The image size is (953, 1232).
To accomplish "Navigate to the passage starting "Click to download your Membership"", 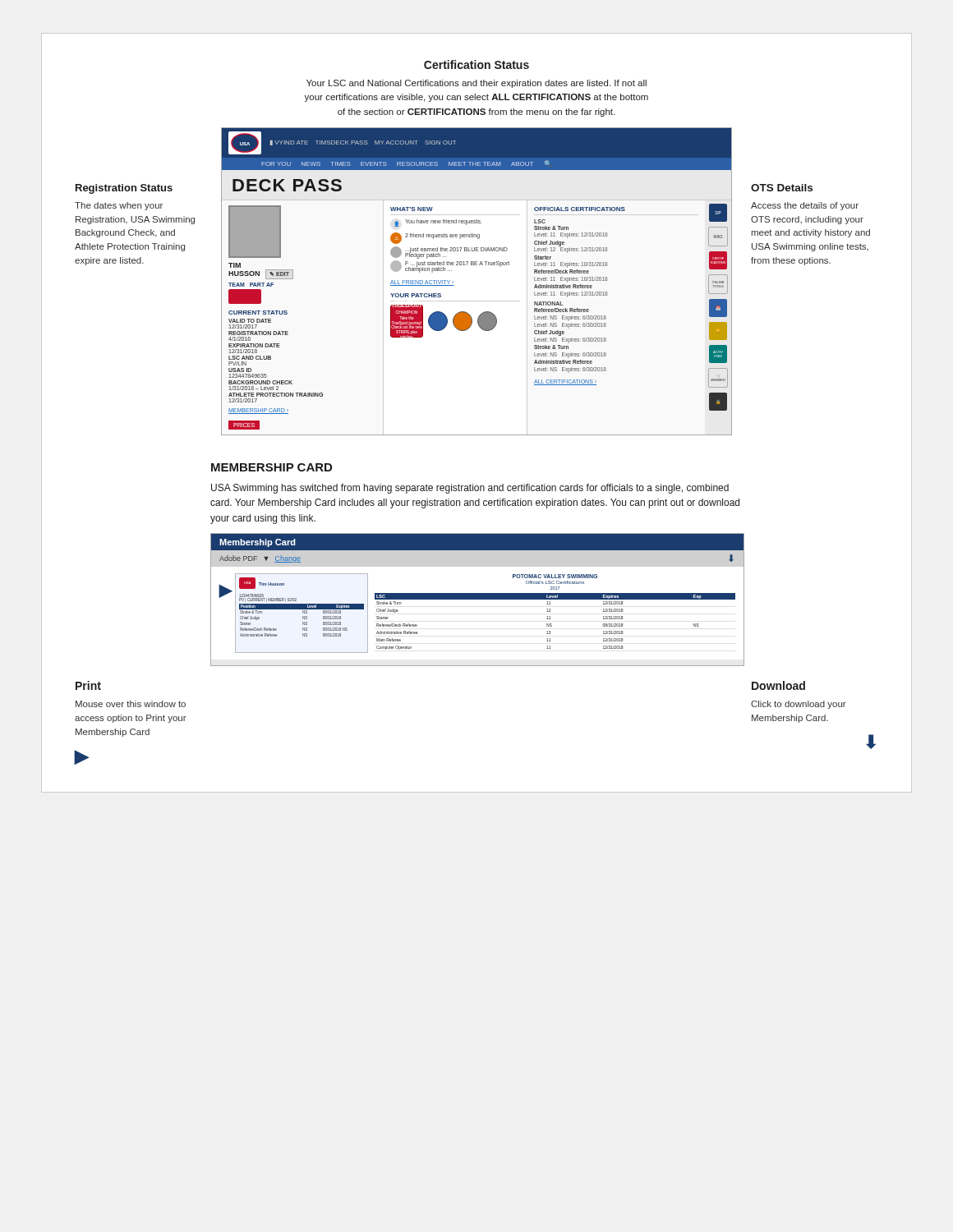I will 798,711.
